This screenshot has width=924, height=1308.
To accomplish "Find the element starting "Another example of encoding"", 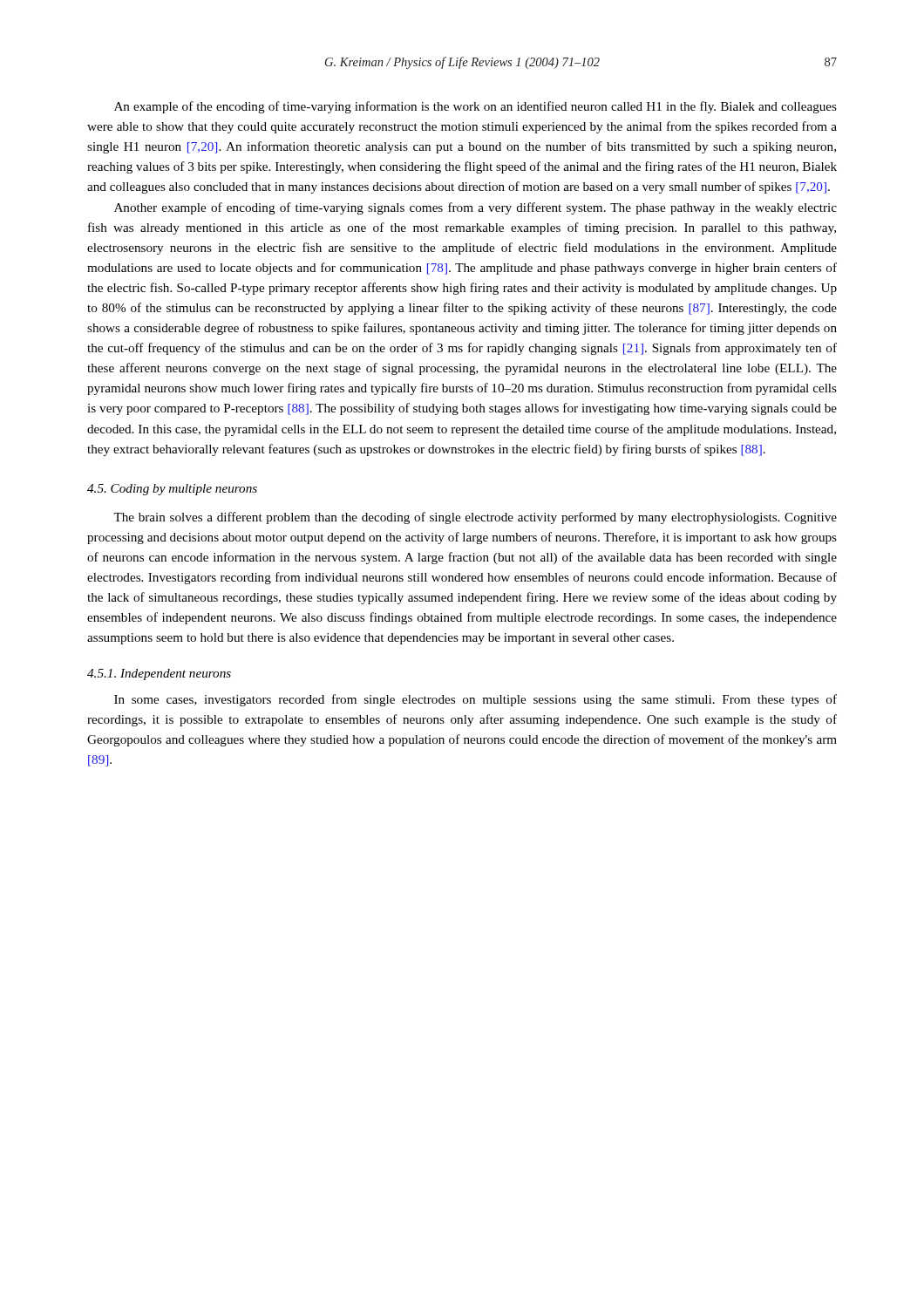I will click(462, 328).
